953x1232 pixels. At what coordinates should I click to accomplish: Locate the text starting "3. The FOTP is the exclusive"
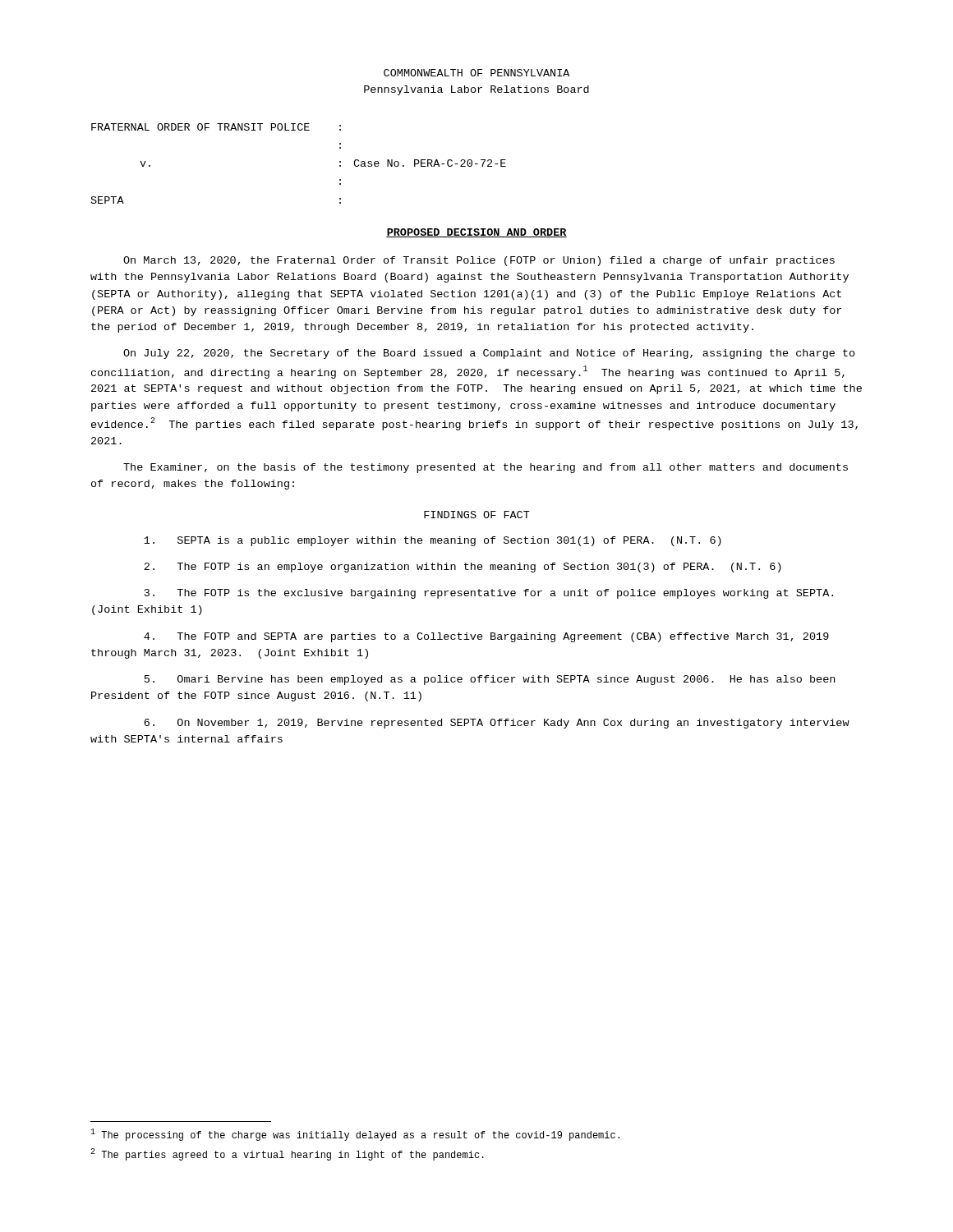point(466,602)
